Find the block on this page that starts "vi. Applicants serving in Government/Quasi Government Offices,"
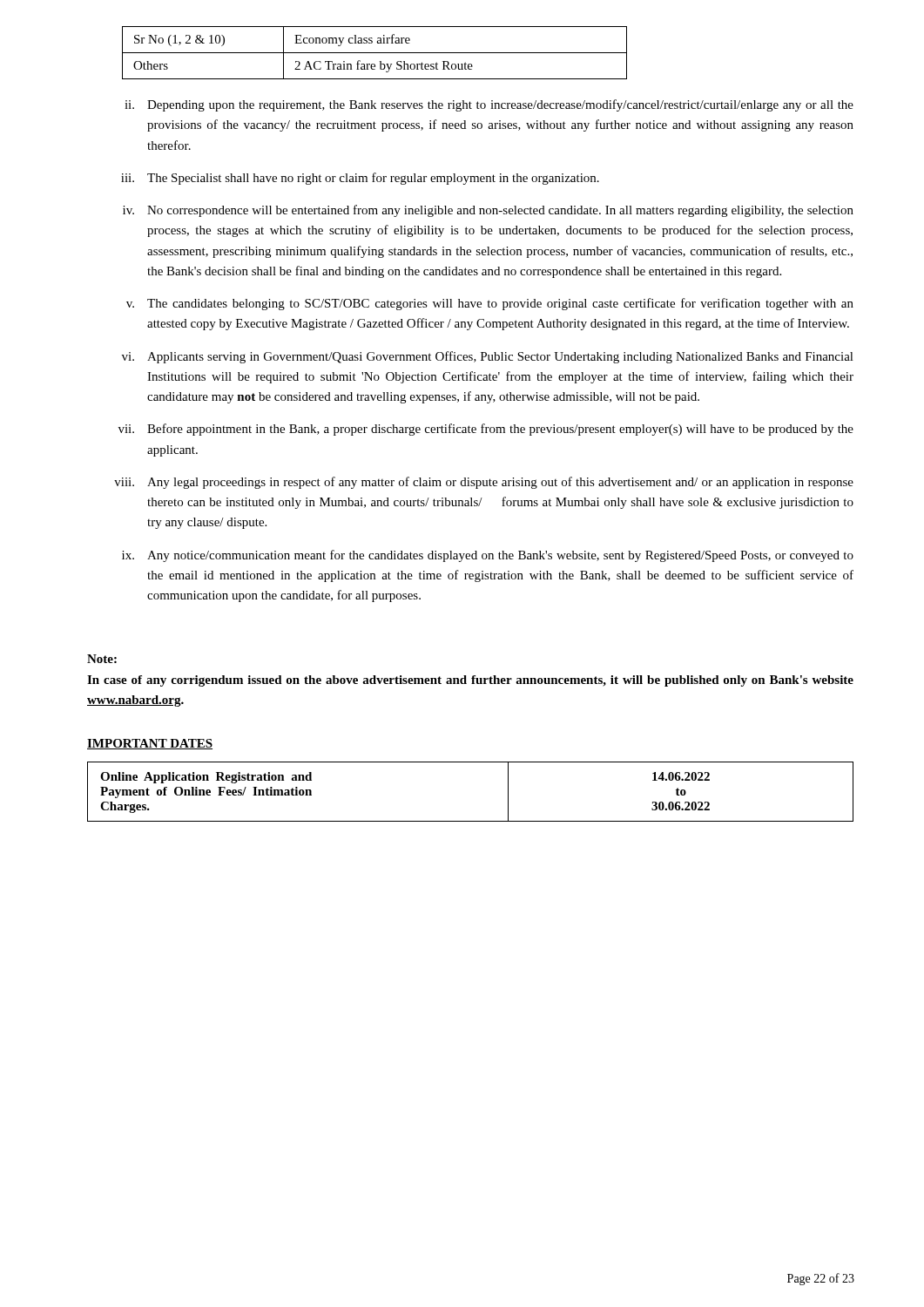Screen dimensions: 1307x924 pyautogui.click(x=470, y=377)
